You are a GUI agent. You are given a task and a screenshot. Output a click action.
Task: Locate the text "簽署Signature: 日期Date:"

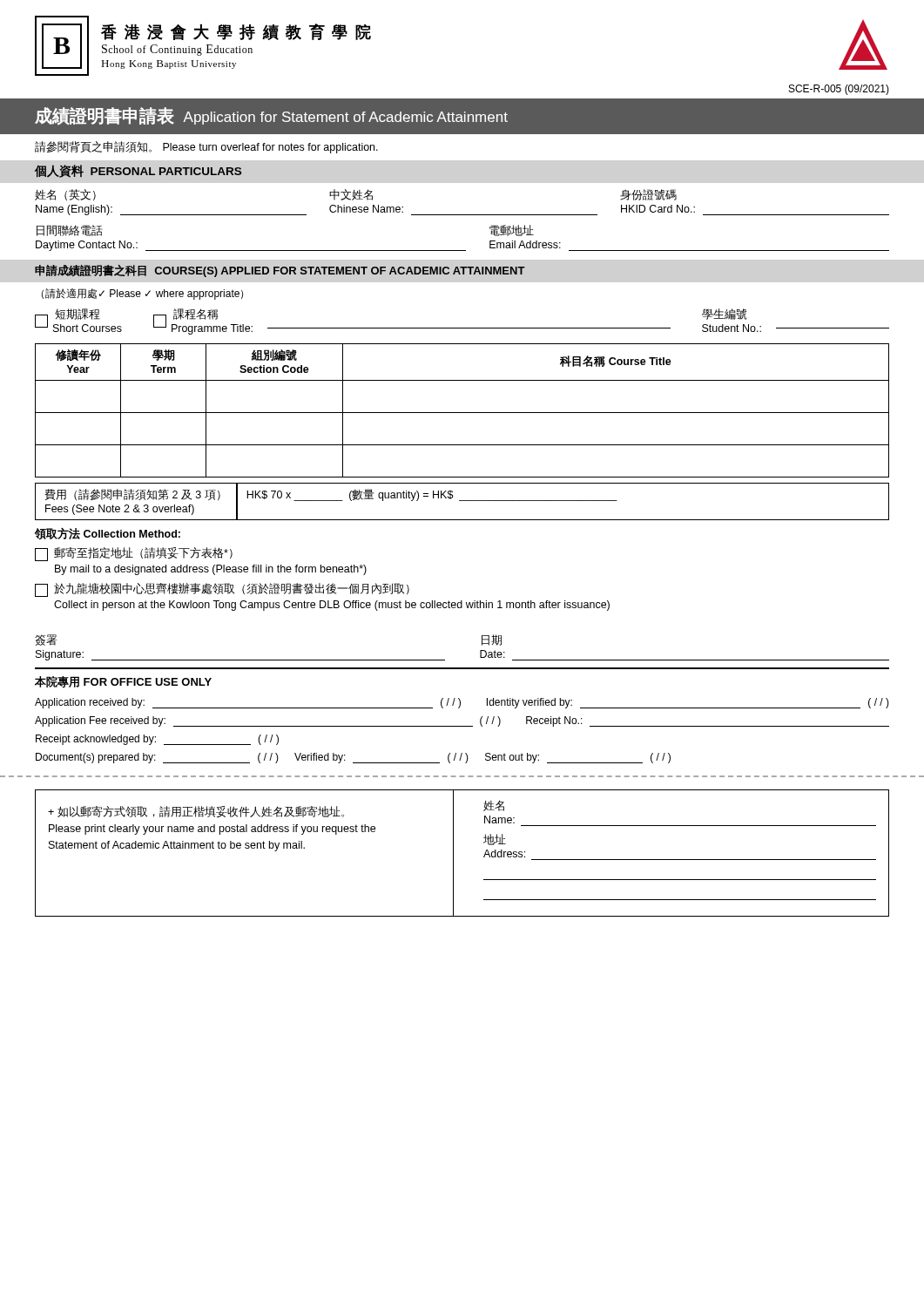tap(40, 640)
